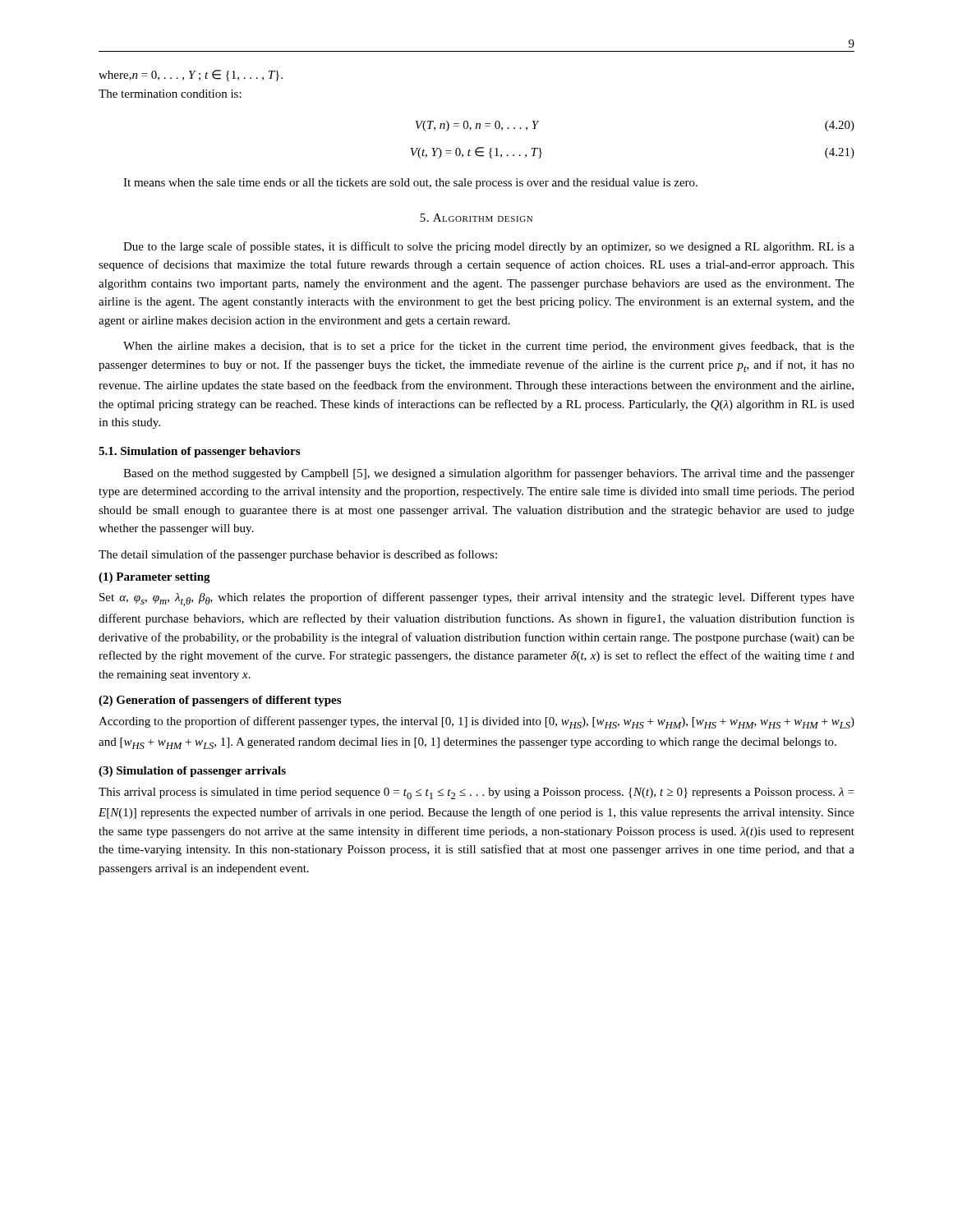Image resolution: width=953 pixels, height=1232 pixels.
Task: Navigate to the text starting "(2) Generation of passengers of different types"
Action: (x=220, y=701)
